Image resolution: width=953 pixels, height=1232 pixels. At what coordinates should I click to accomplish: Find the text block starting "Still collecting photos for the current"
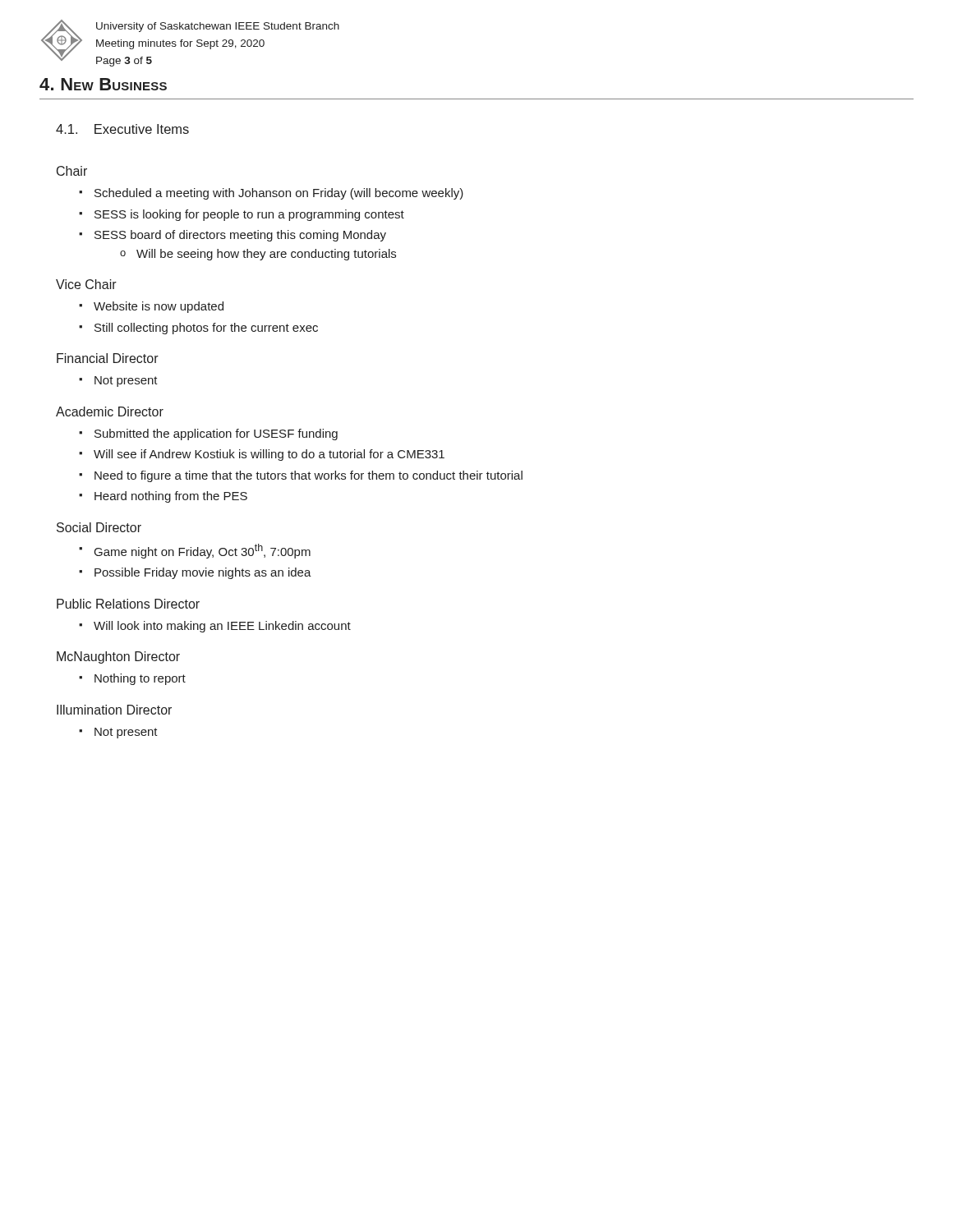coord(206,327)
